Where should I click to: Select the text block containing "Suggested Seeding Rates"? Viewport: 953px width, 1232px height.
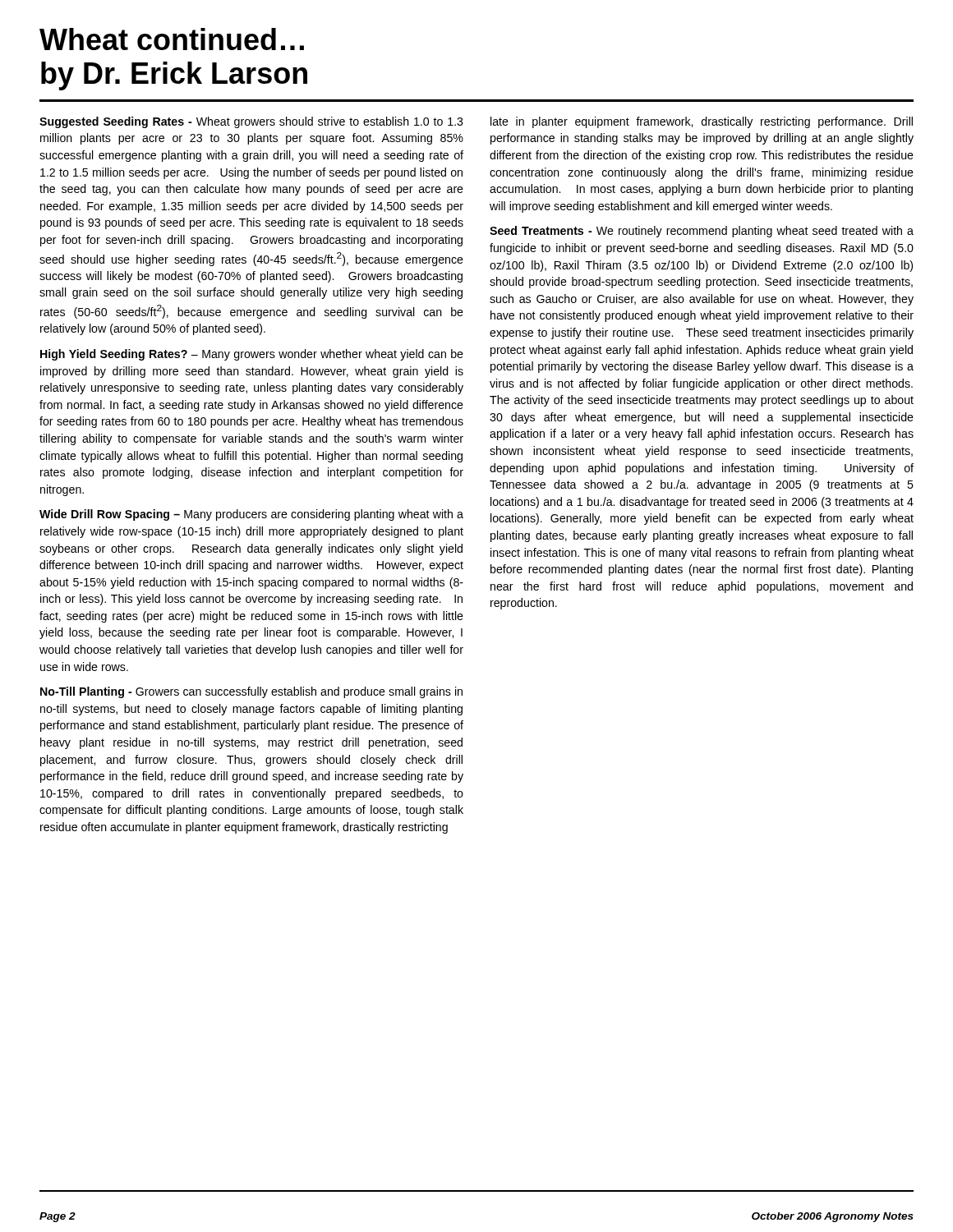(x=251, y=225)
